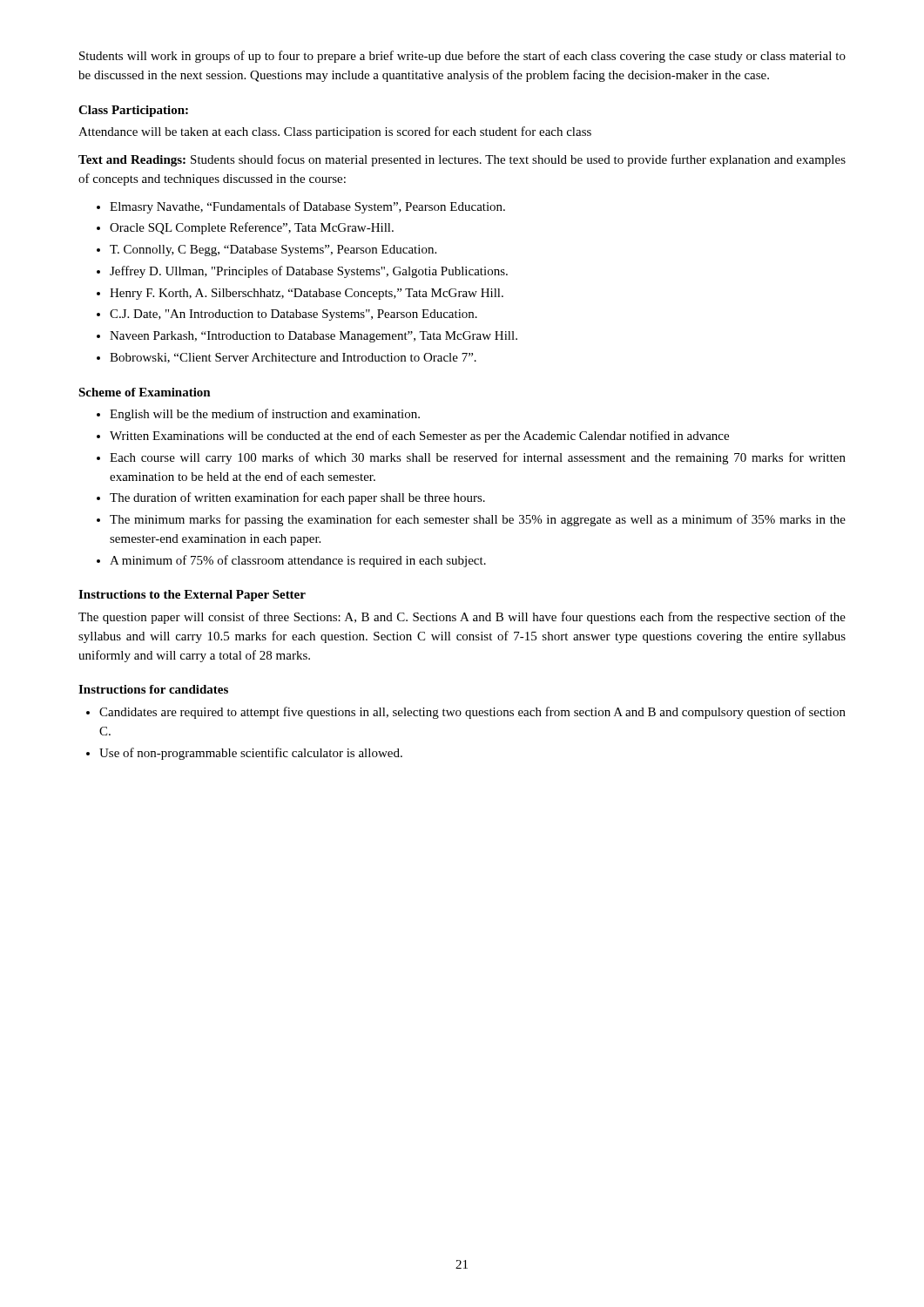Navigate to the block starting "Instructions to the External Paper Setter"

192,596
